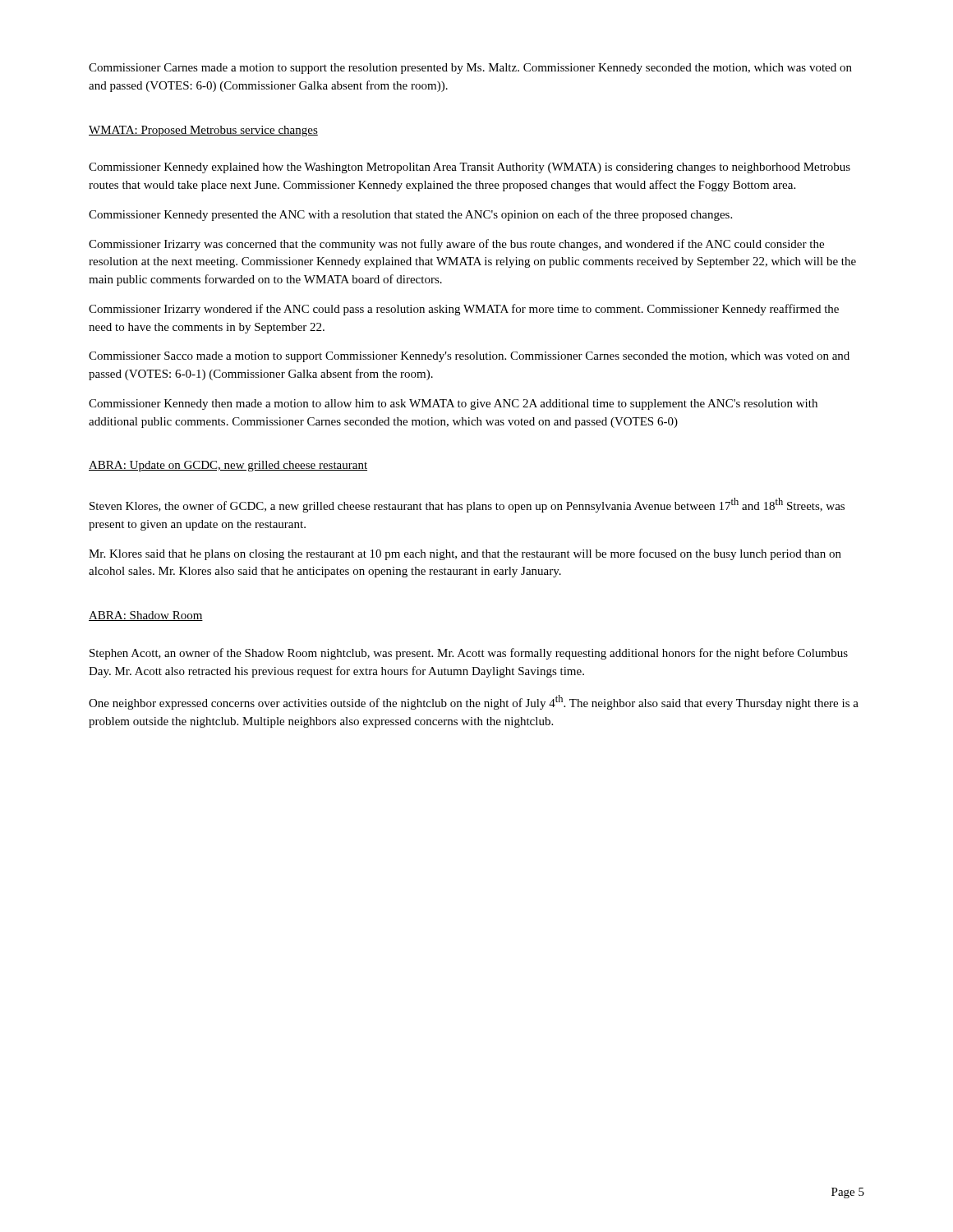
Task: Find the element starting "Steven Klores, the owner of GCDC,"
Action: pyautogui.click(x=467, y=513)
